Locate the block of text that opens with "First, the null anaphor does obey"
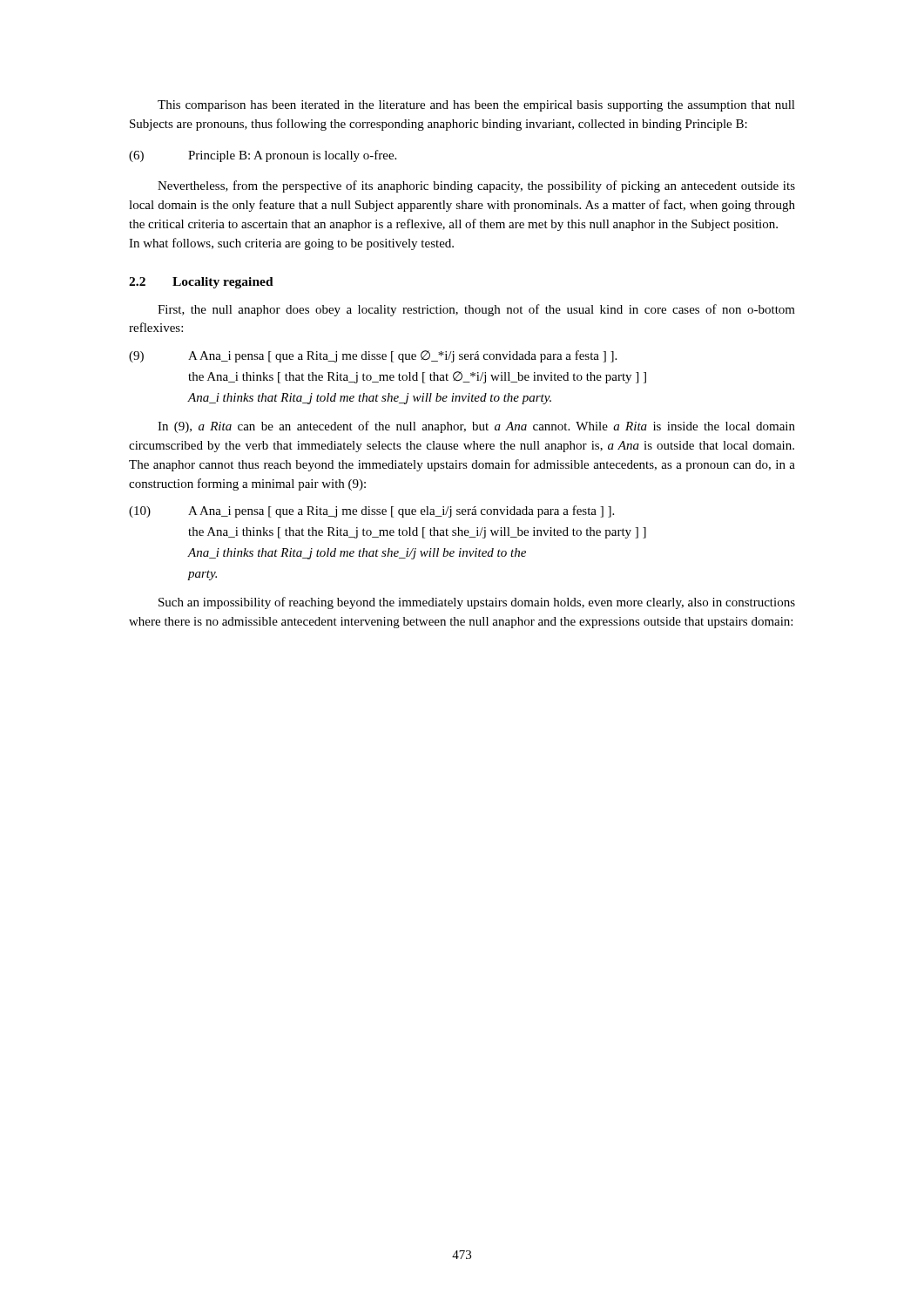 pos(462,319)
